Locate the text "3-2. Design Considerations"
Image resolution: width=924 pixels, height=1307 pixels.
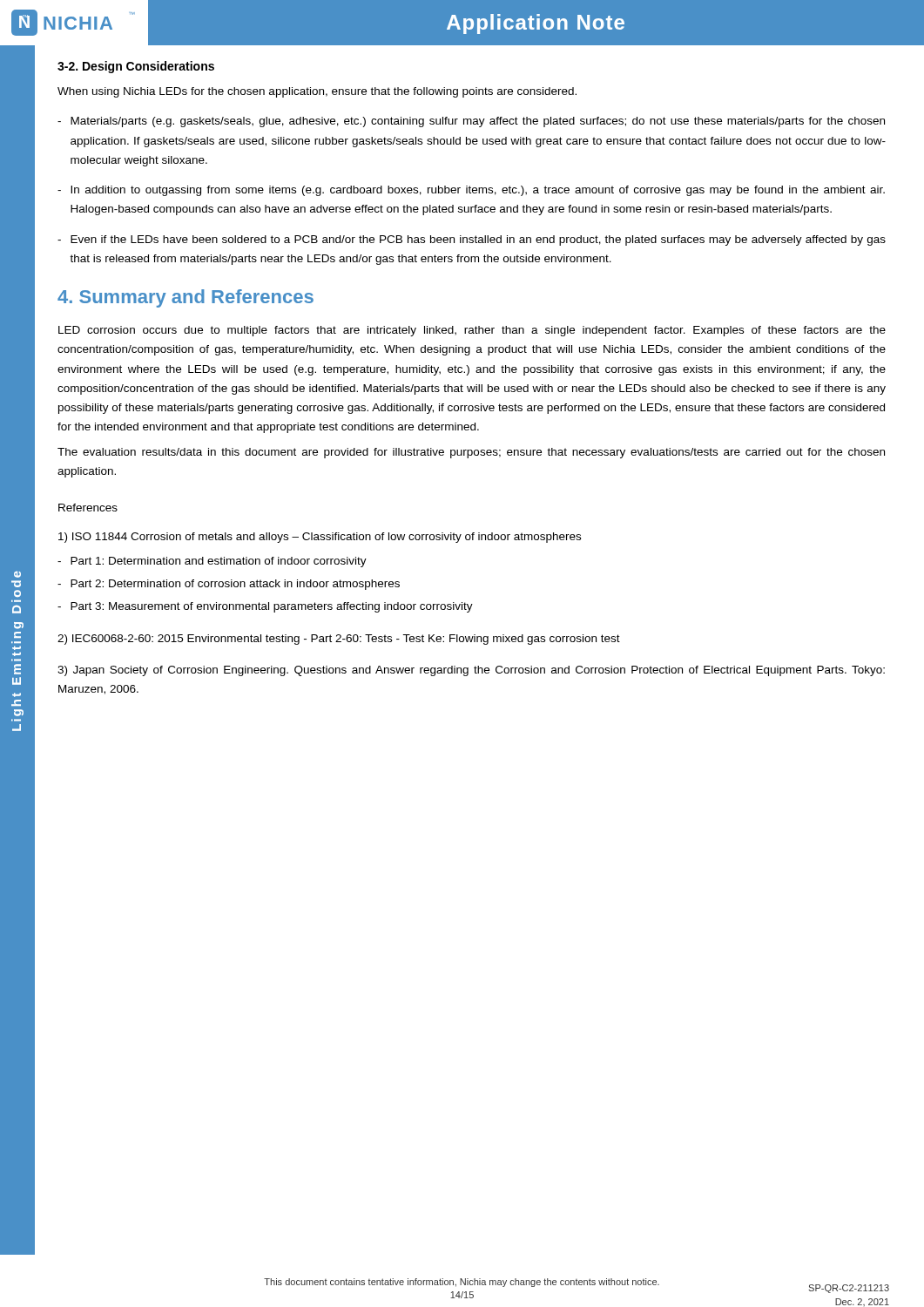pyautogui.click(x=136, y=66)
